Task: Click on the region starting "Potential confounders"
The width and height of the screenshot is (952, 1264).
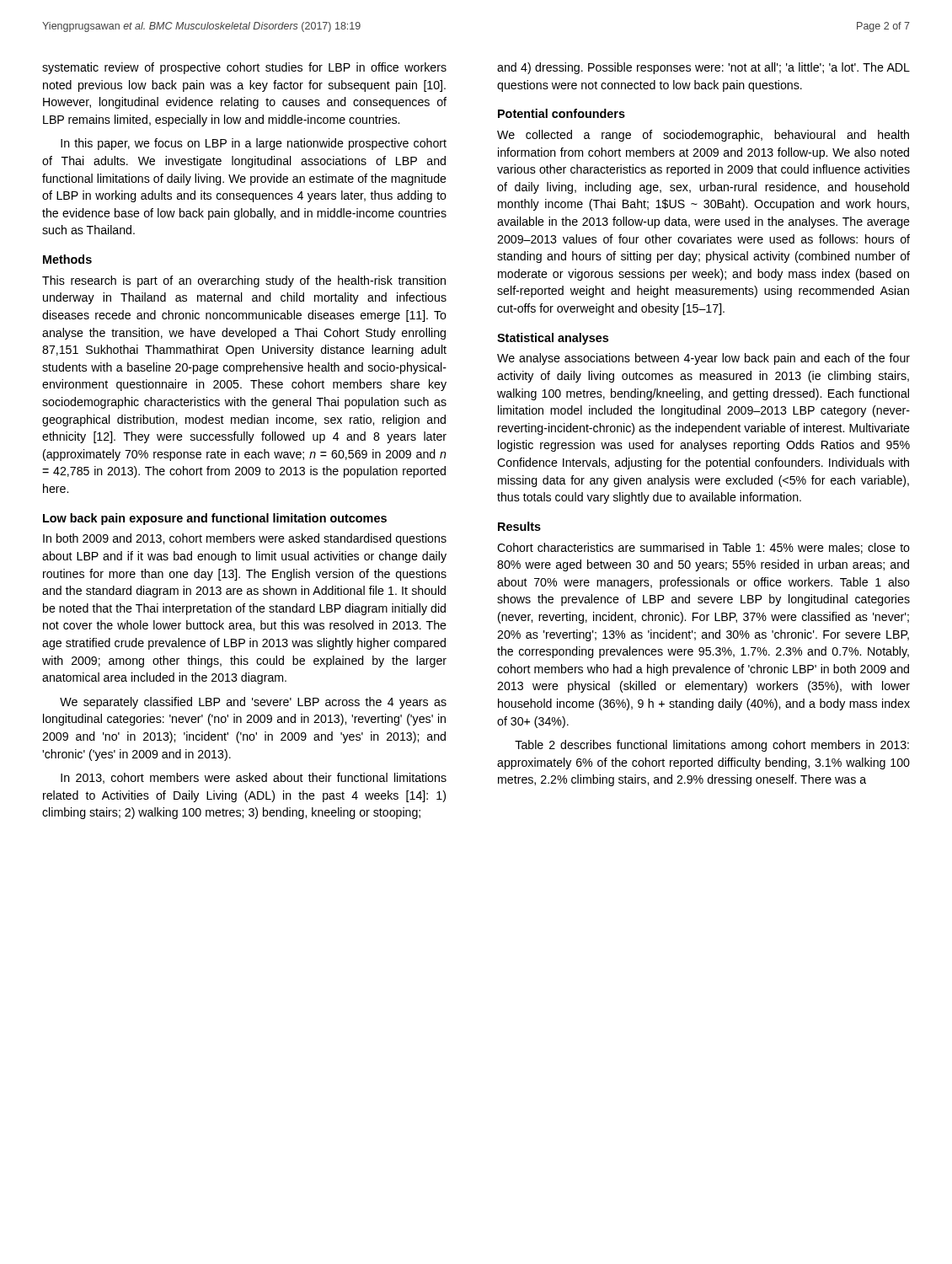Action: click(561, 114)
